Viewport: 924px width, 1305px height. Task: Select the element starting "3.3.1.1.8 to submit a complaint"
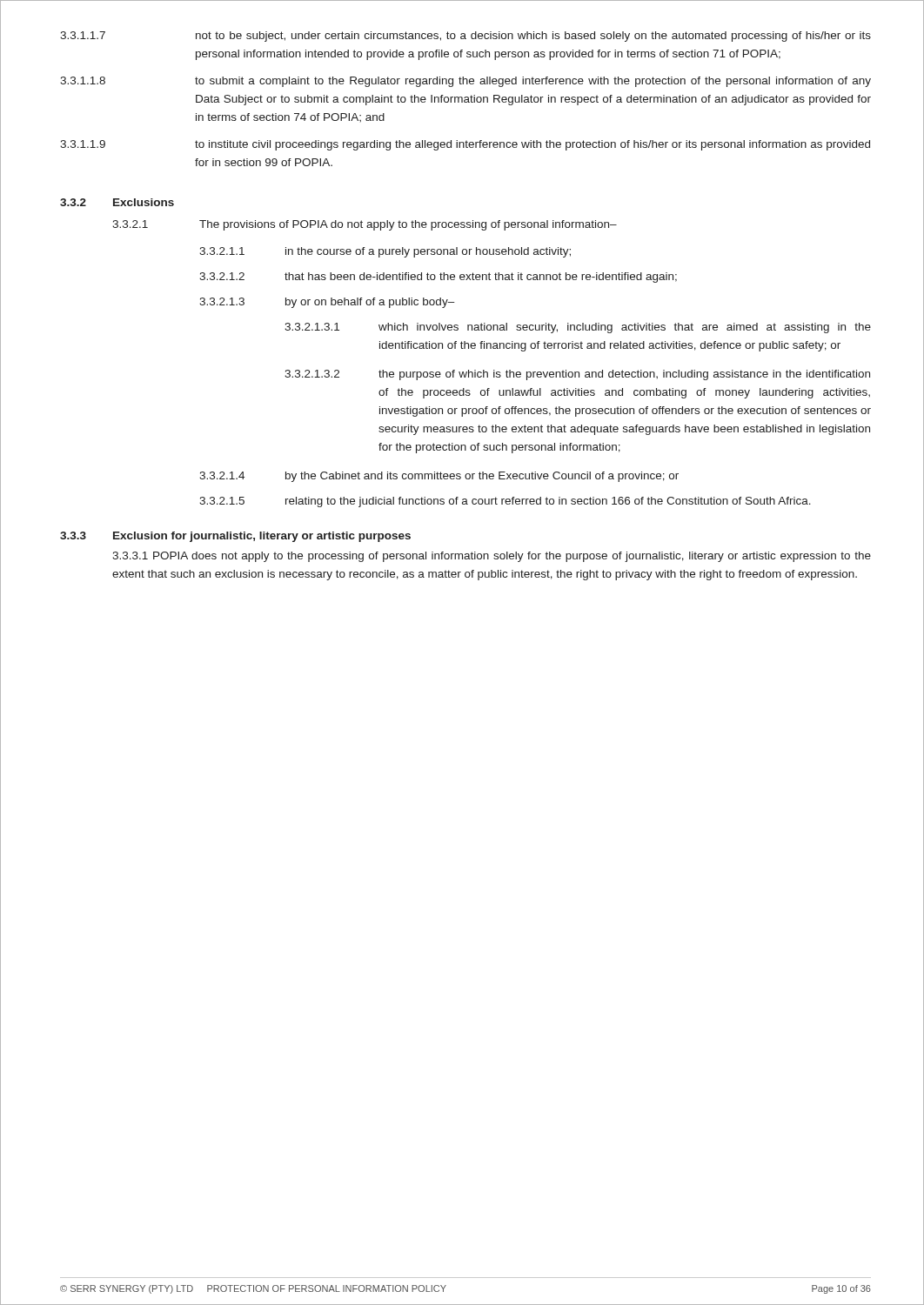click(x=466, y=99)
